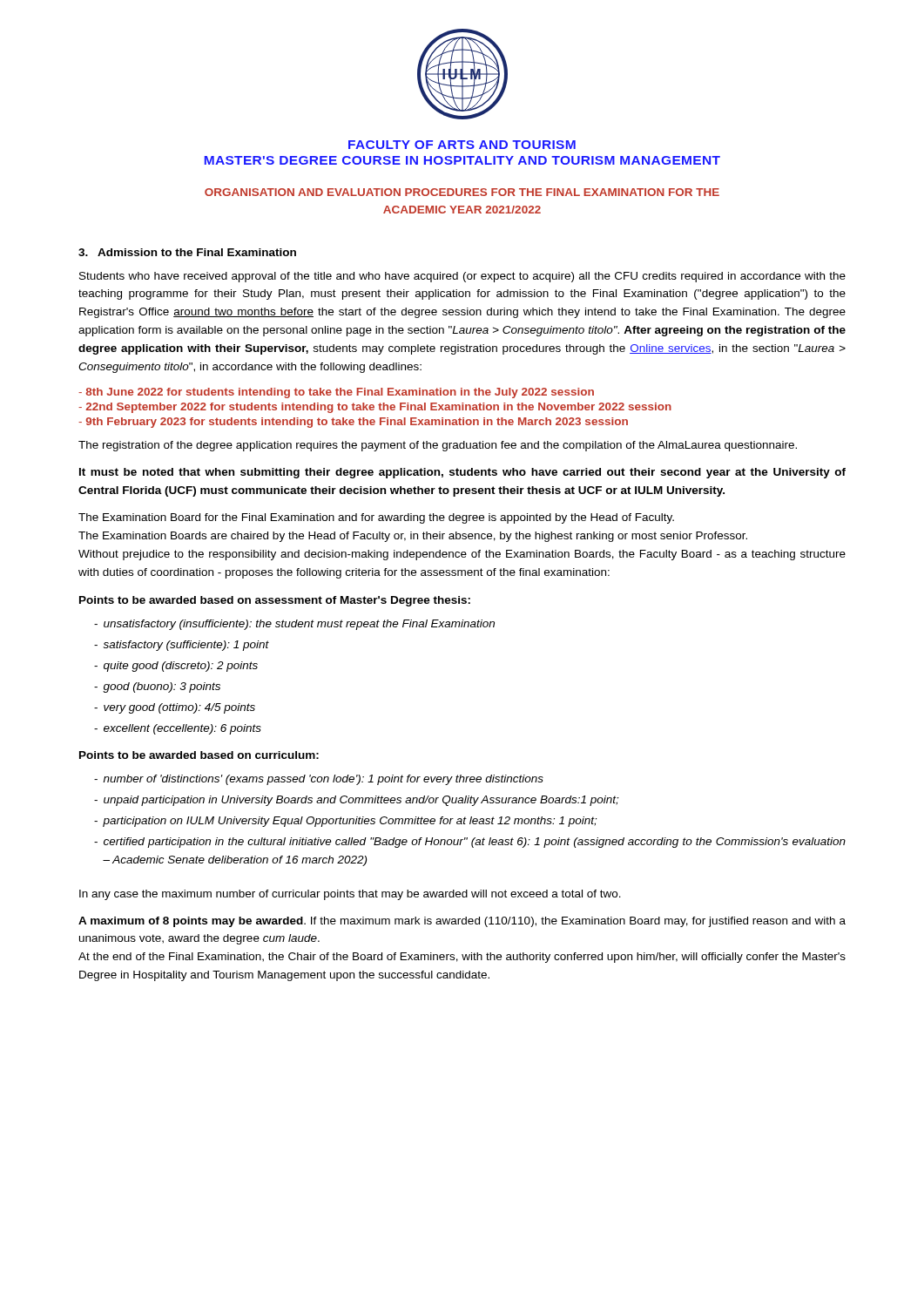Screen dimensions: 1307x924
Task: Find the list item that says "-good (buono): 3 points"
Action: click(x=157, y=687)
